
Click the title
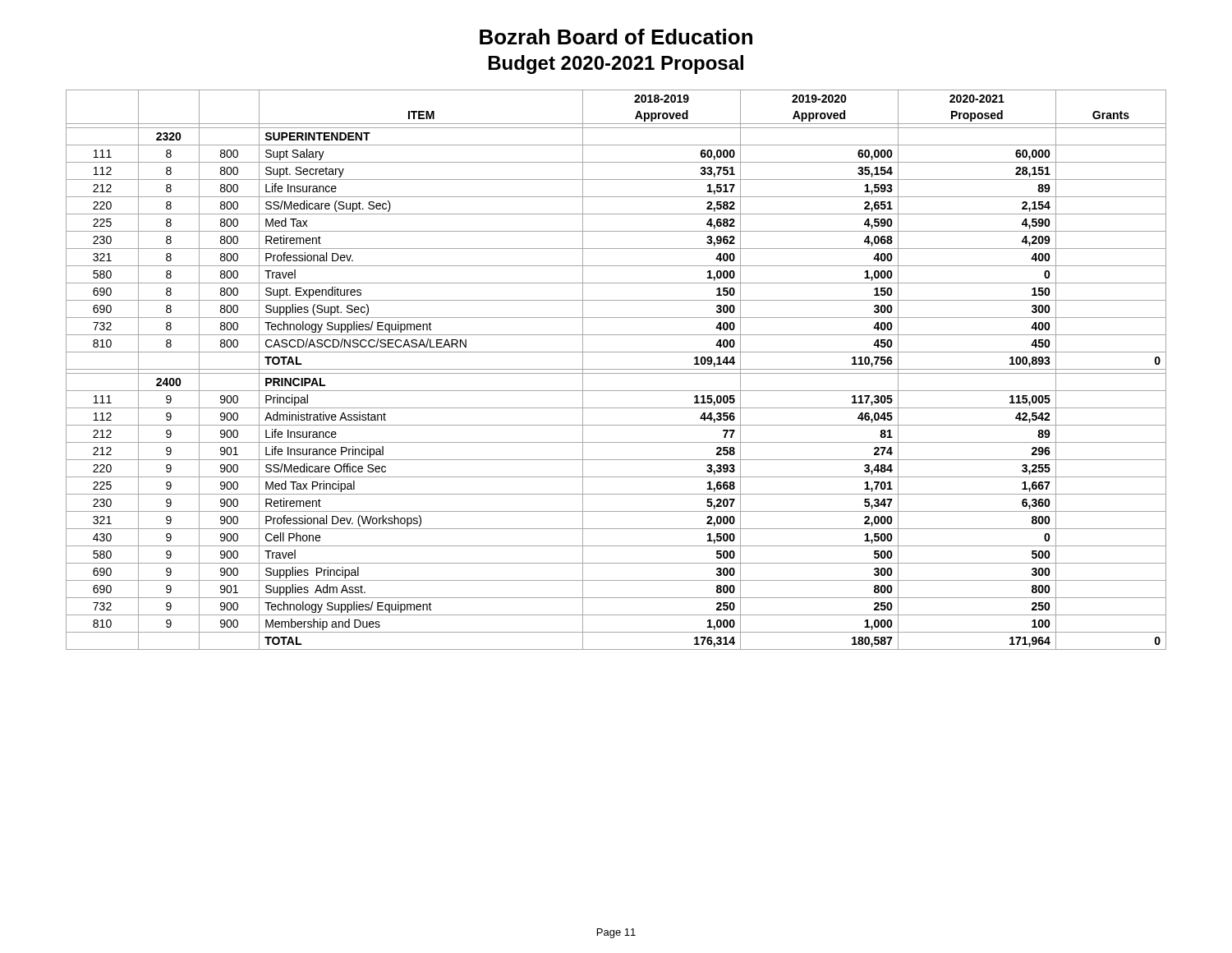point(616,50)
